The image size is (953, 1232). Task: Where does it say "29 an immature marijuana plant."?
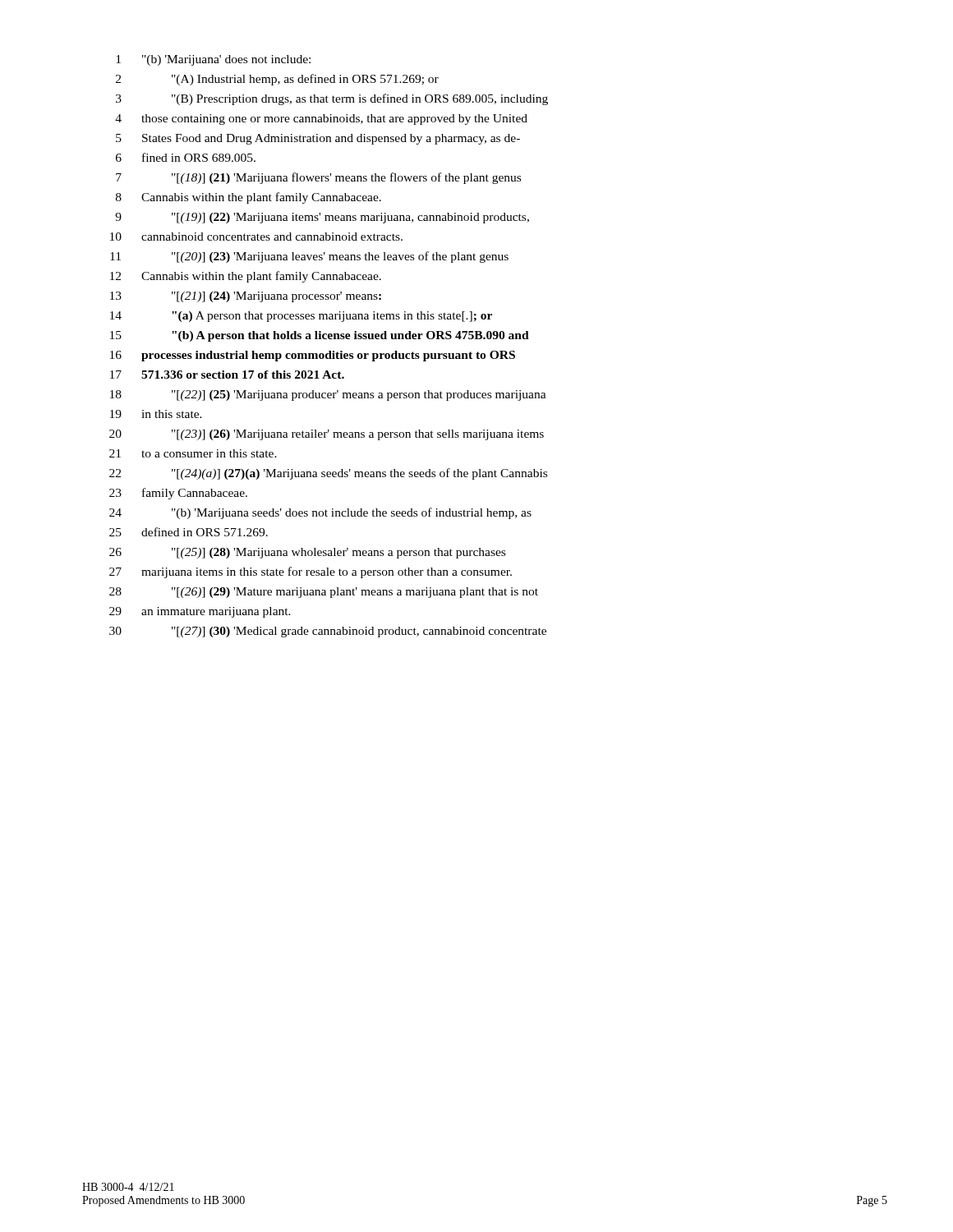tap(200, 612)
